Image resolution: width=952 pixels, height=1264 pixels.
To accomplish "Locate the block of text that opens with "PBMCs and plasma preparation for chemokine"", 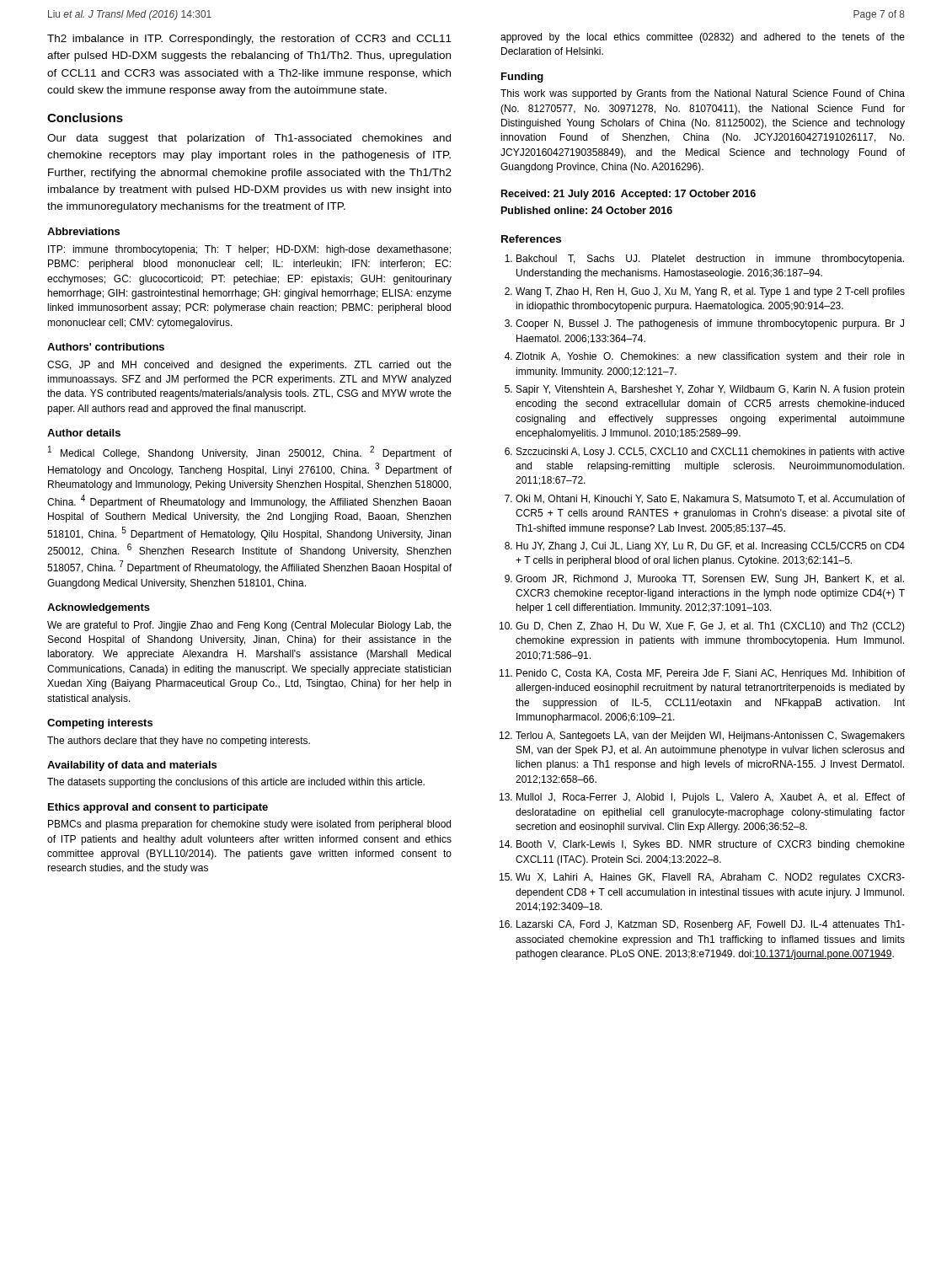I will 249,847.
